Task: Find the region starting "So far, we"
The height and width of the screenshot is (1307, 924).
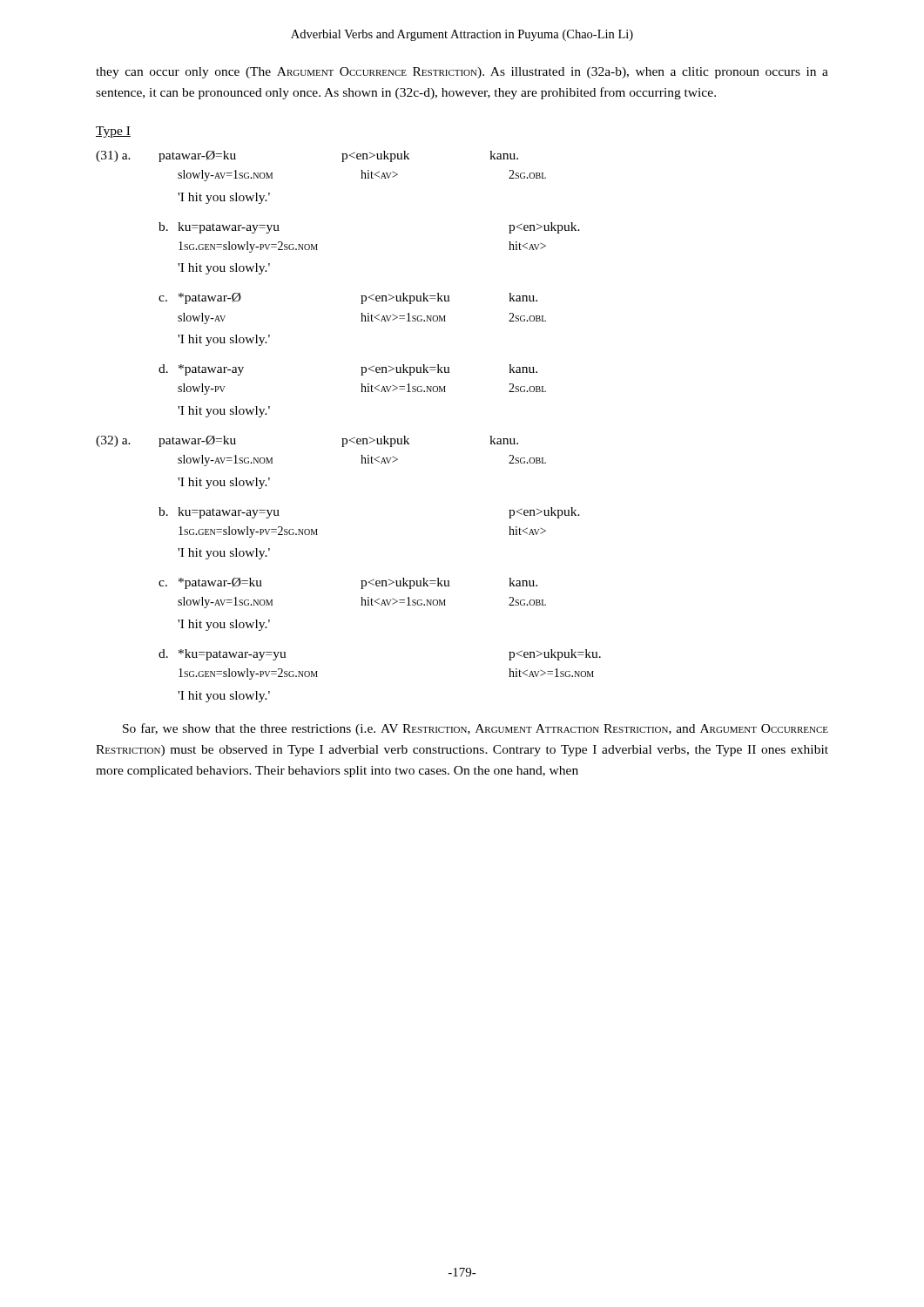Action: [462, 749]
